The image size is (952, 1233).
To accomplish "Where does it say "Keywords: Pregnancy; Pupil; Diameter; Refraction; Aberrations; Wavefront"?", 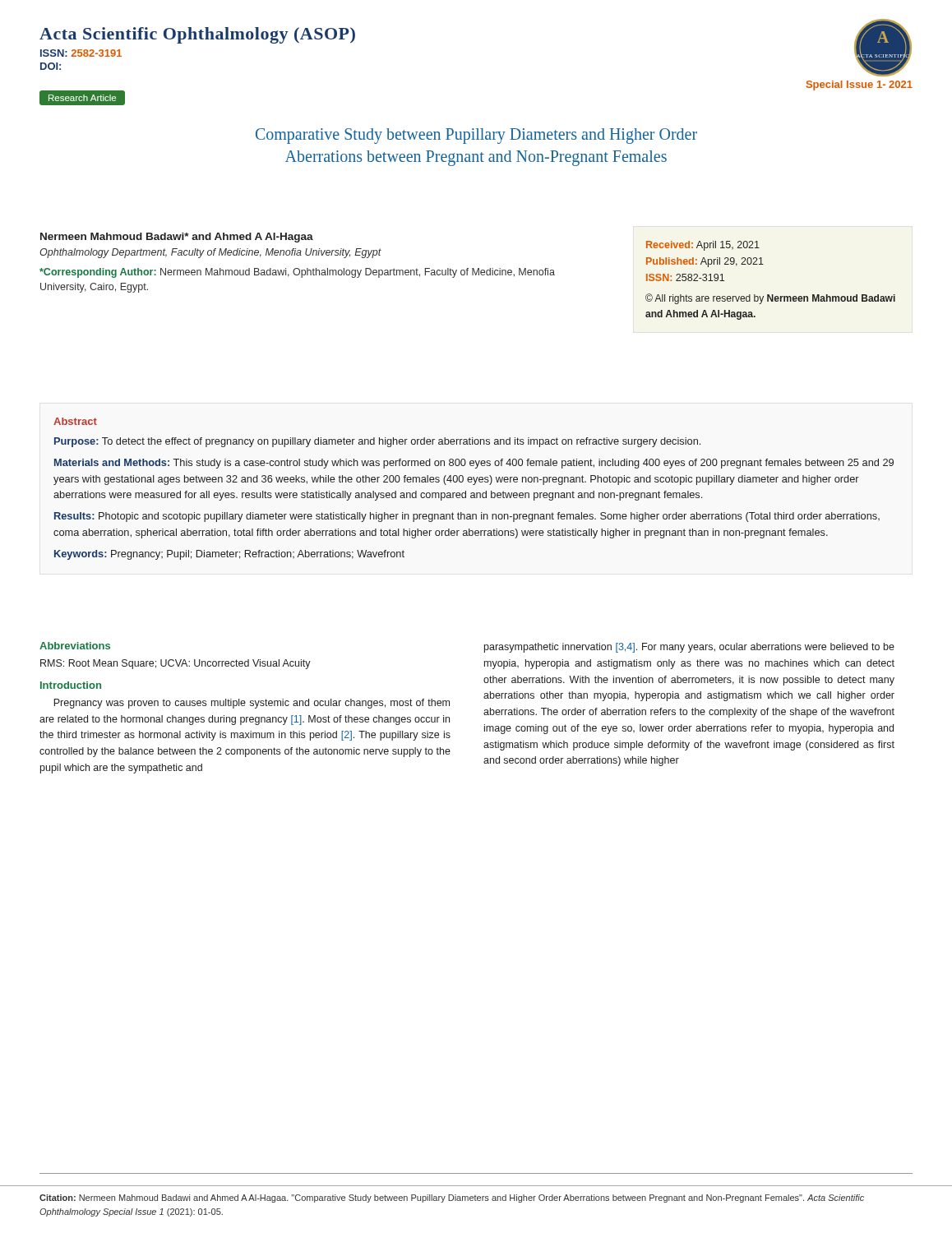I will click(229, 554).
